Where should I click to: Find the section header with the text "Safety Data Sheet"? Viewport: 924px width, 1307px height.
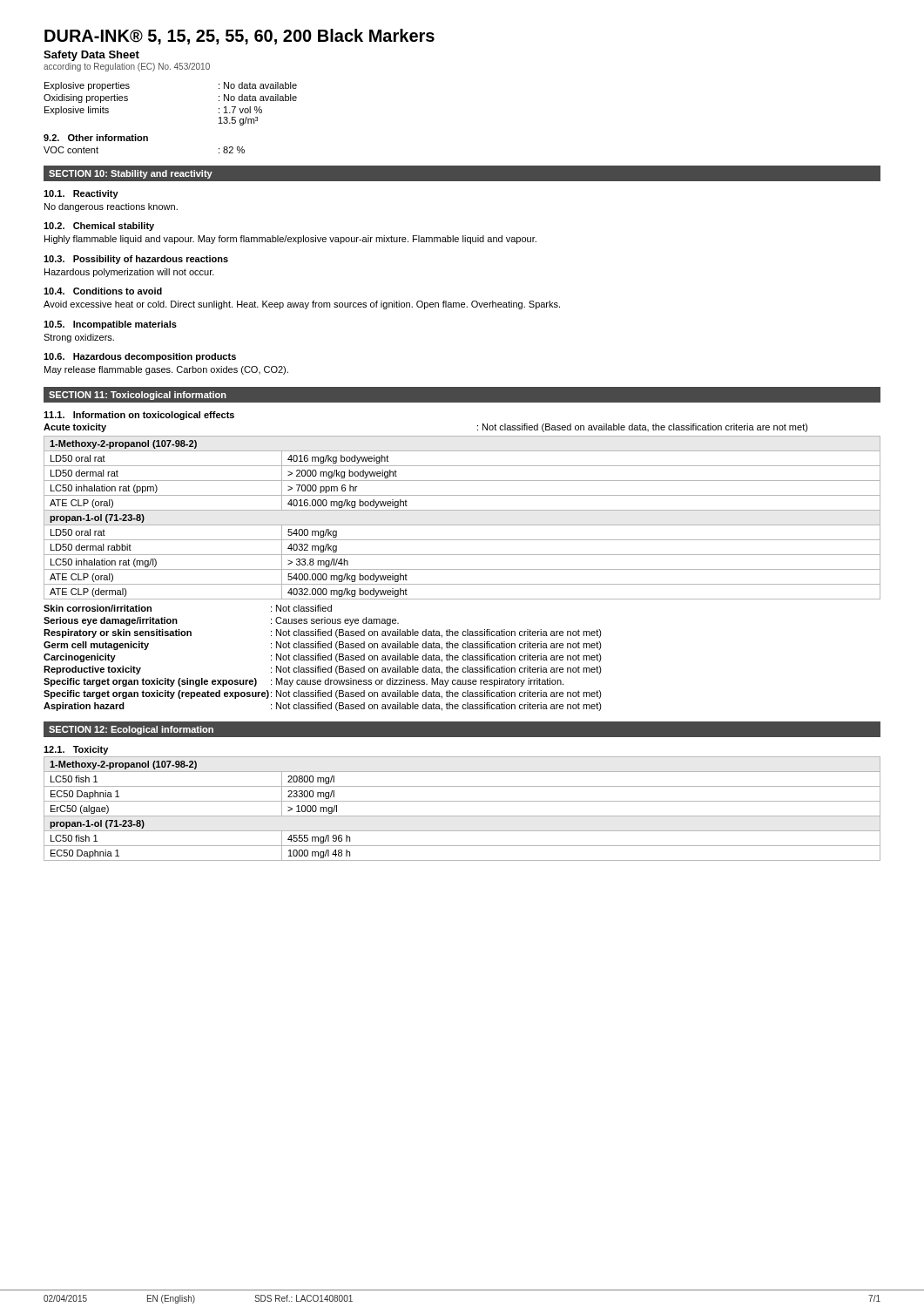tap(91, 55)
